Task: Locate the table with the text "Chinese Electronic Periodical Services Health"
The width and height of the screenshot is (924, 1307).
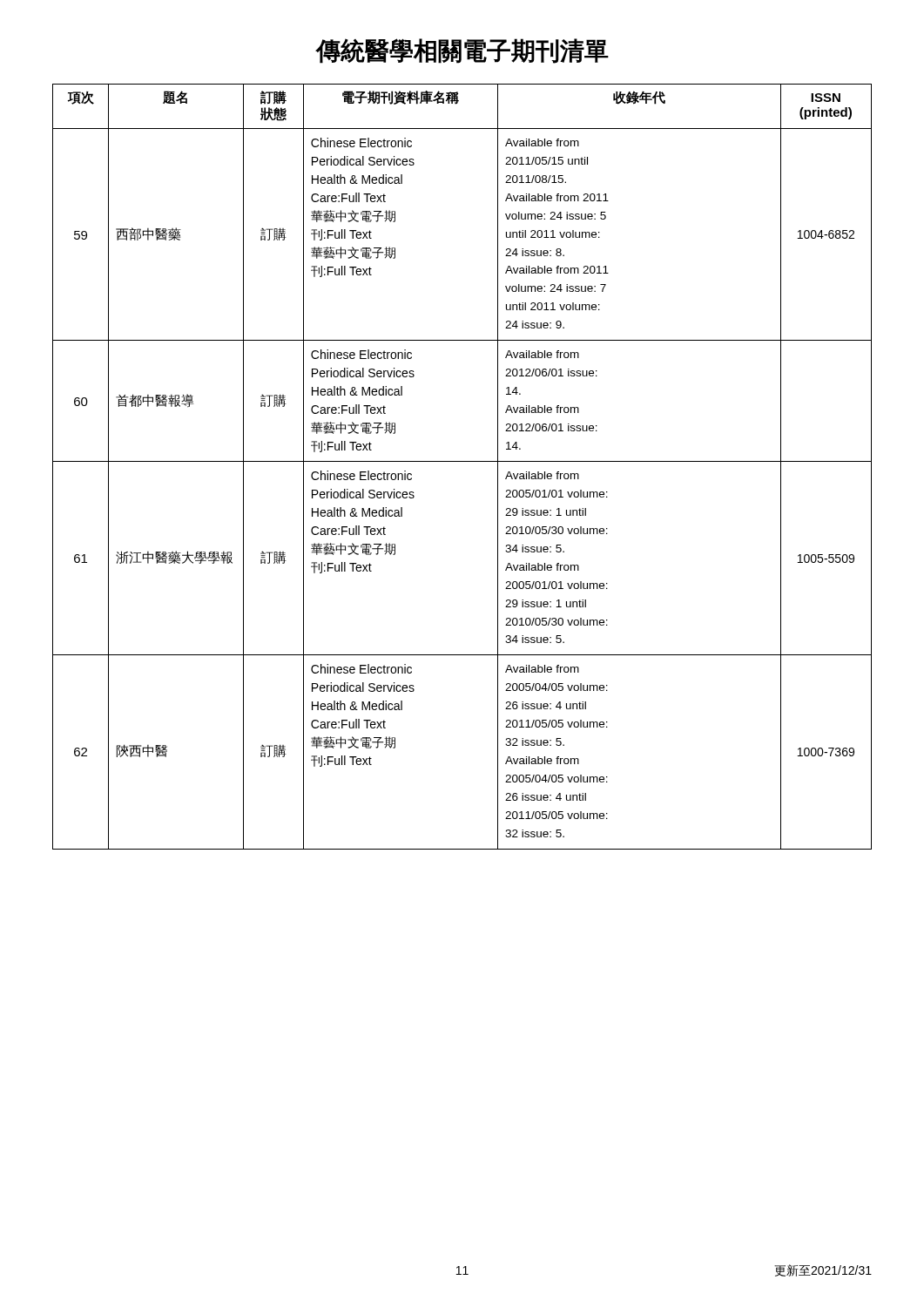Action: coord(462,466)
